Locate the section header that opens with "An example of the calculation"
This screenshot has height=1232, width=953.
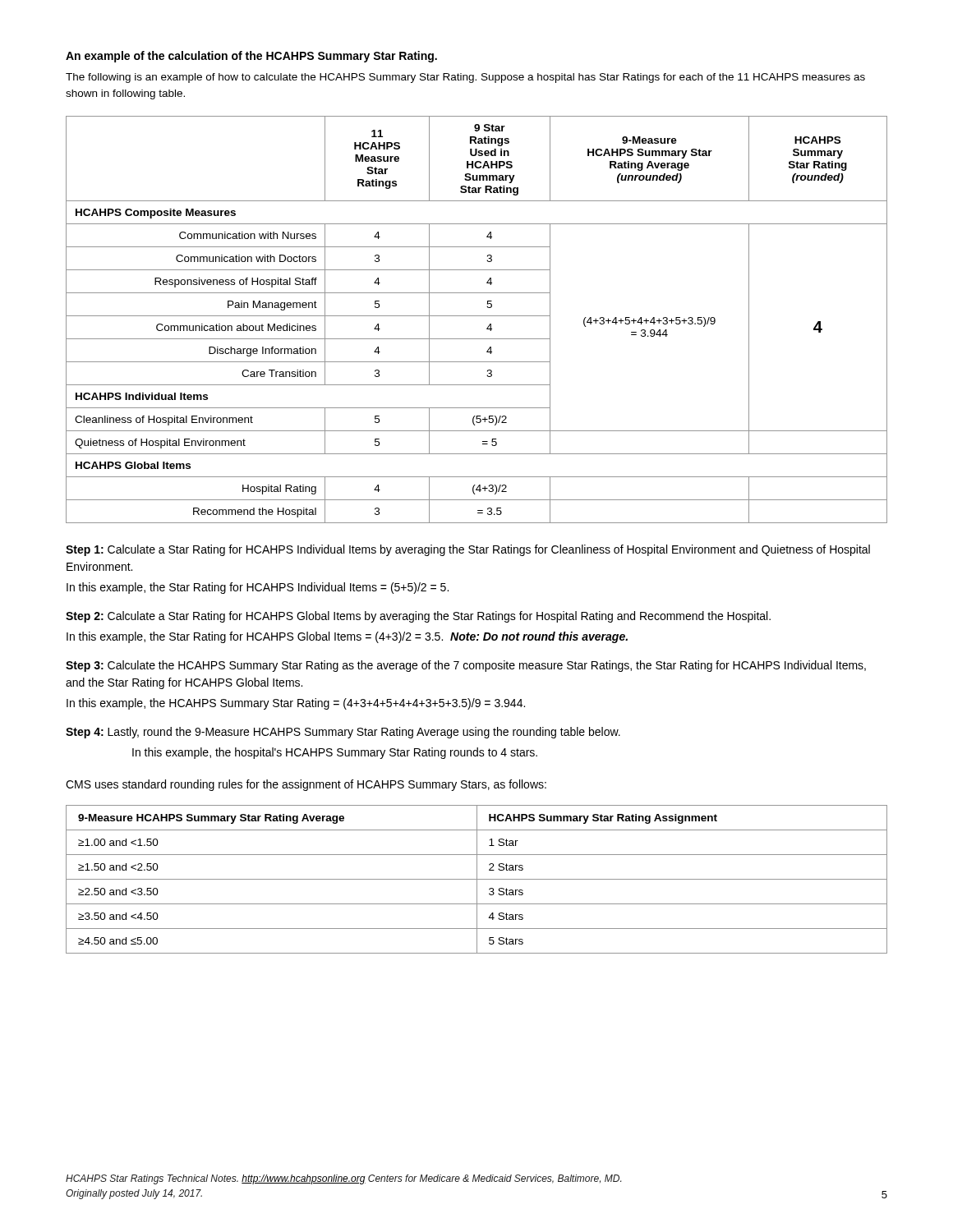252,56
